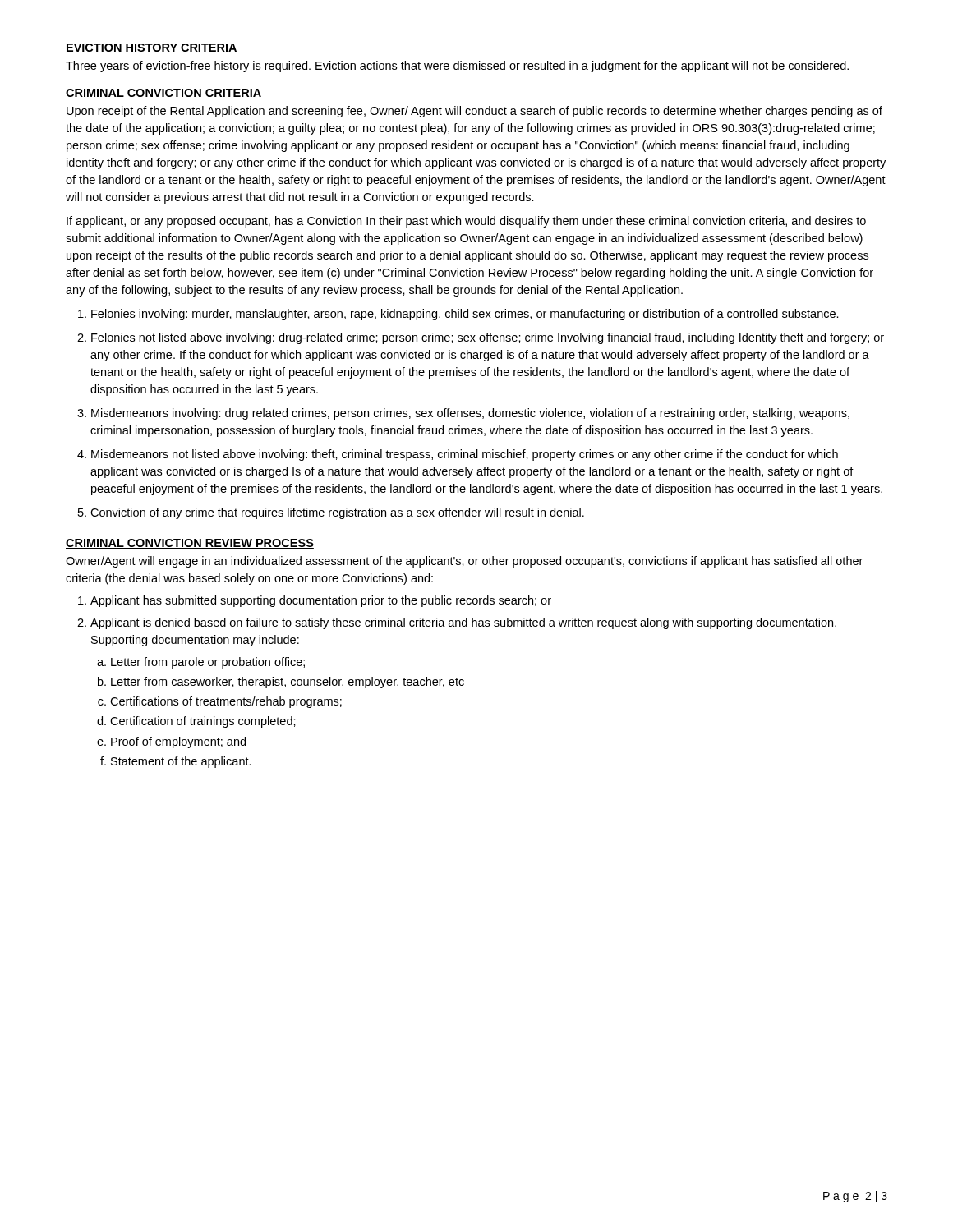This screenshot has width=953, height=1232.
Task: Locate the block of text that opens with "Owner/Agent will engage in an individualized assessment"
Action: click(x=464, y=570)
